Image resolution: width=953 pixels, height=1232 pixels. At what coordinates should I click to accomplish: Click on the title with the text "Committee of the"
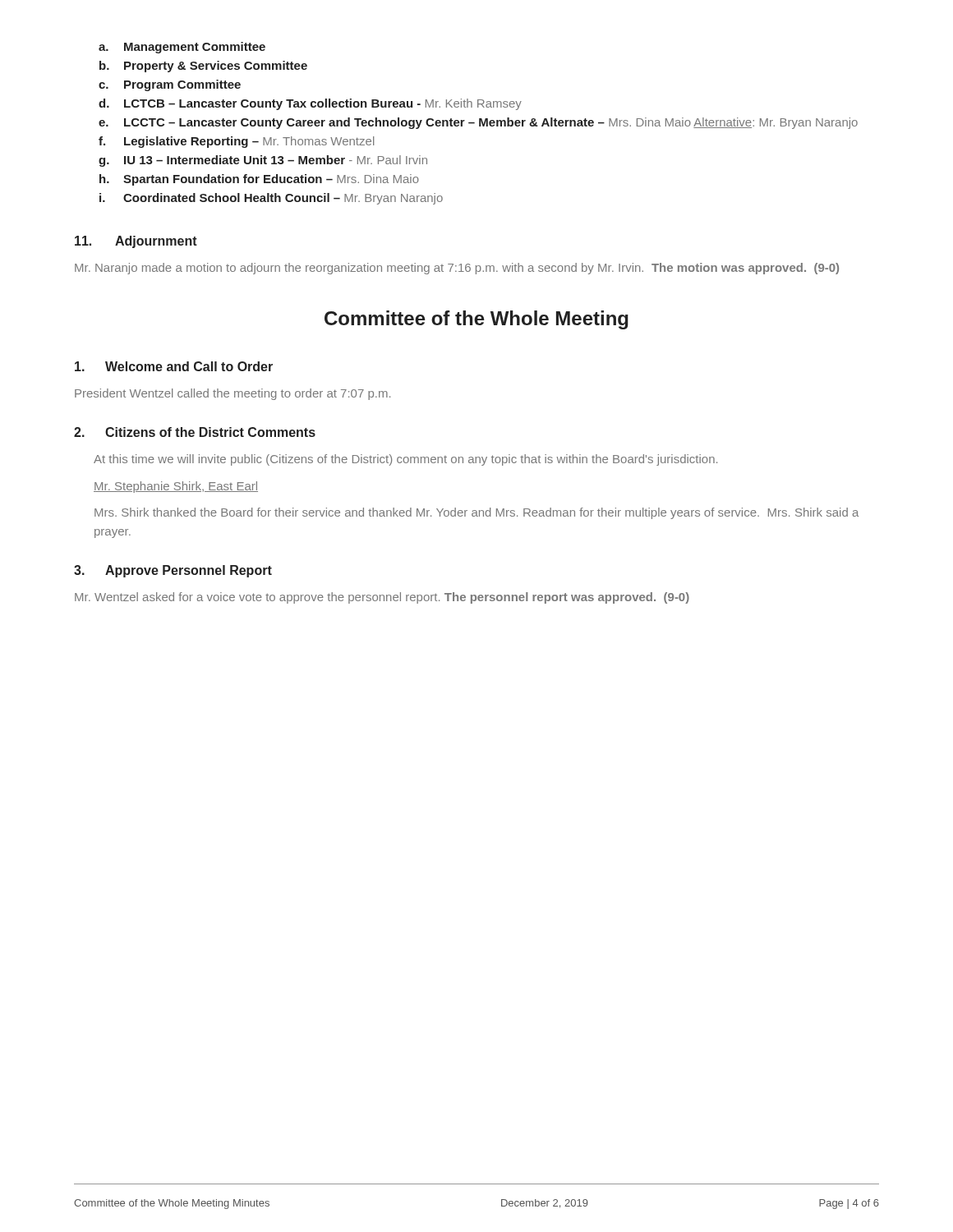pos(476,318)
